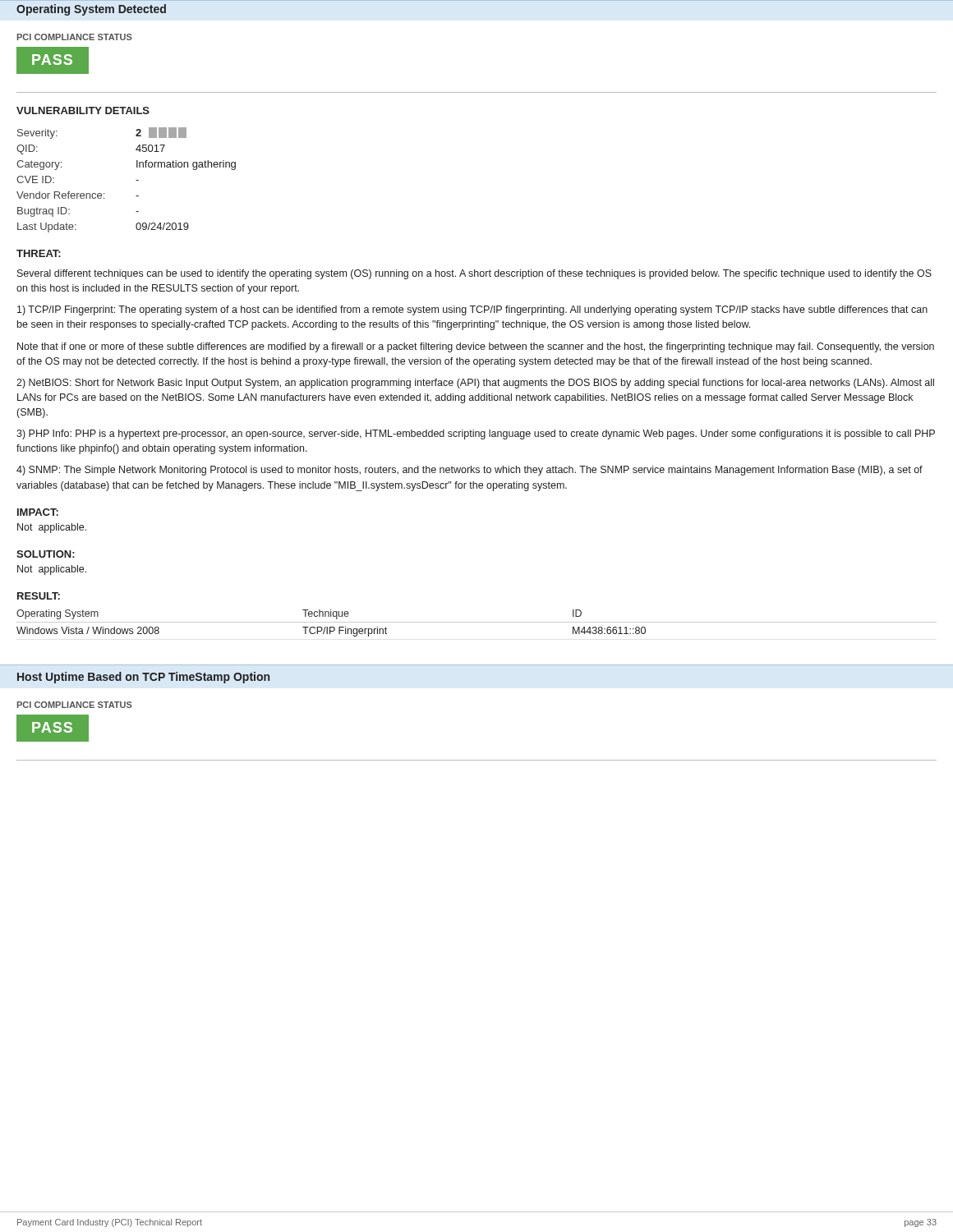
Task: Point to the block beginning "4) SNMP: The Simple"
Action: (469, 478)
